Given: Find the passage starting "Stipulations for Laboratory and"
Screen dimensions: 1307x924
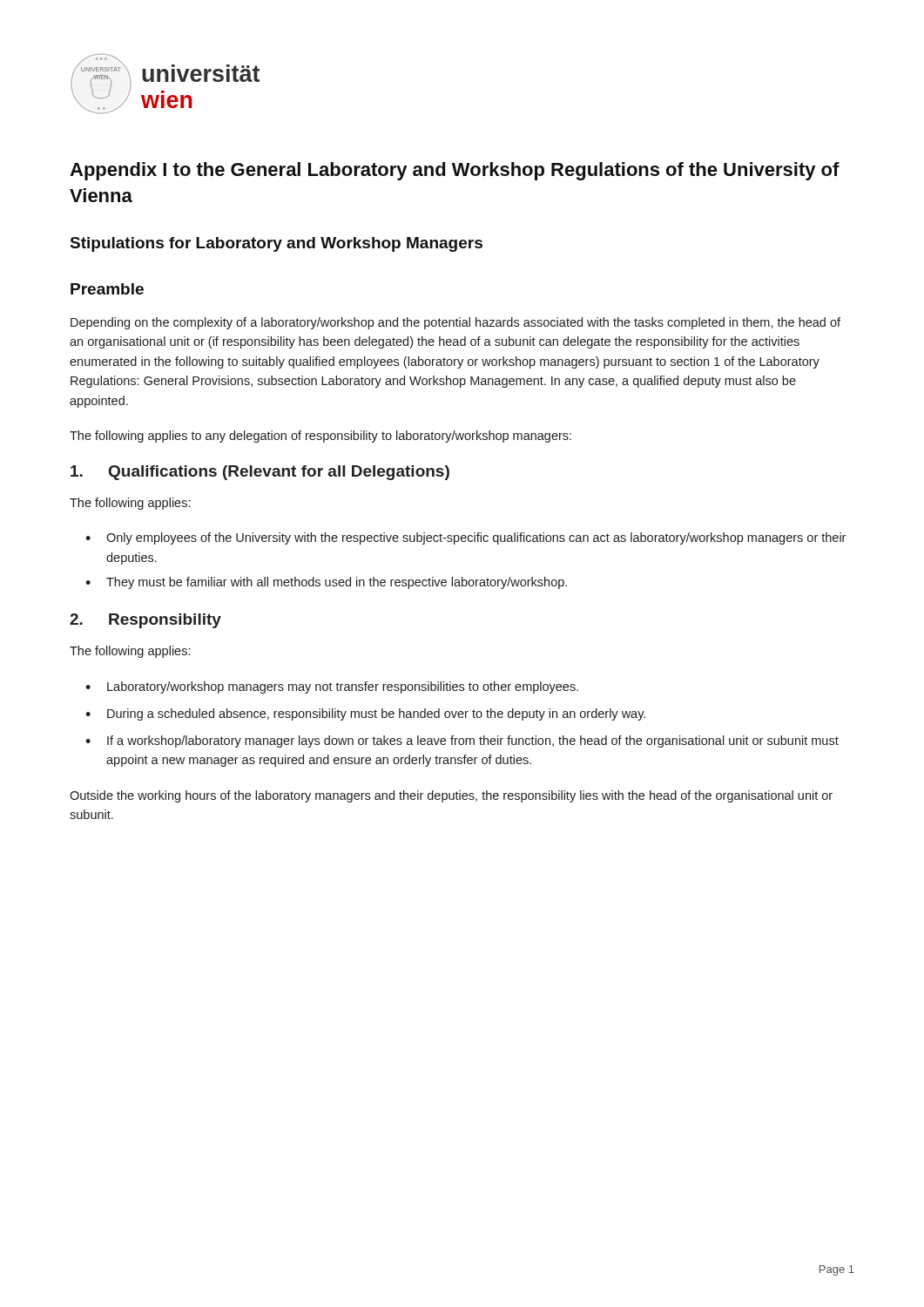Looking at the screenshot, I should click(276, 243).
